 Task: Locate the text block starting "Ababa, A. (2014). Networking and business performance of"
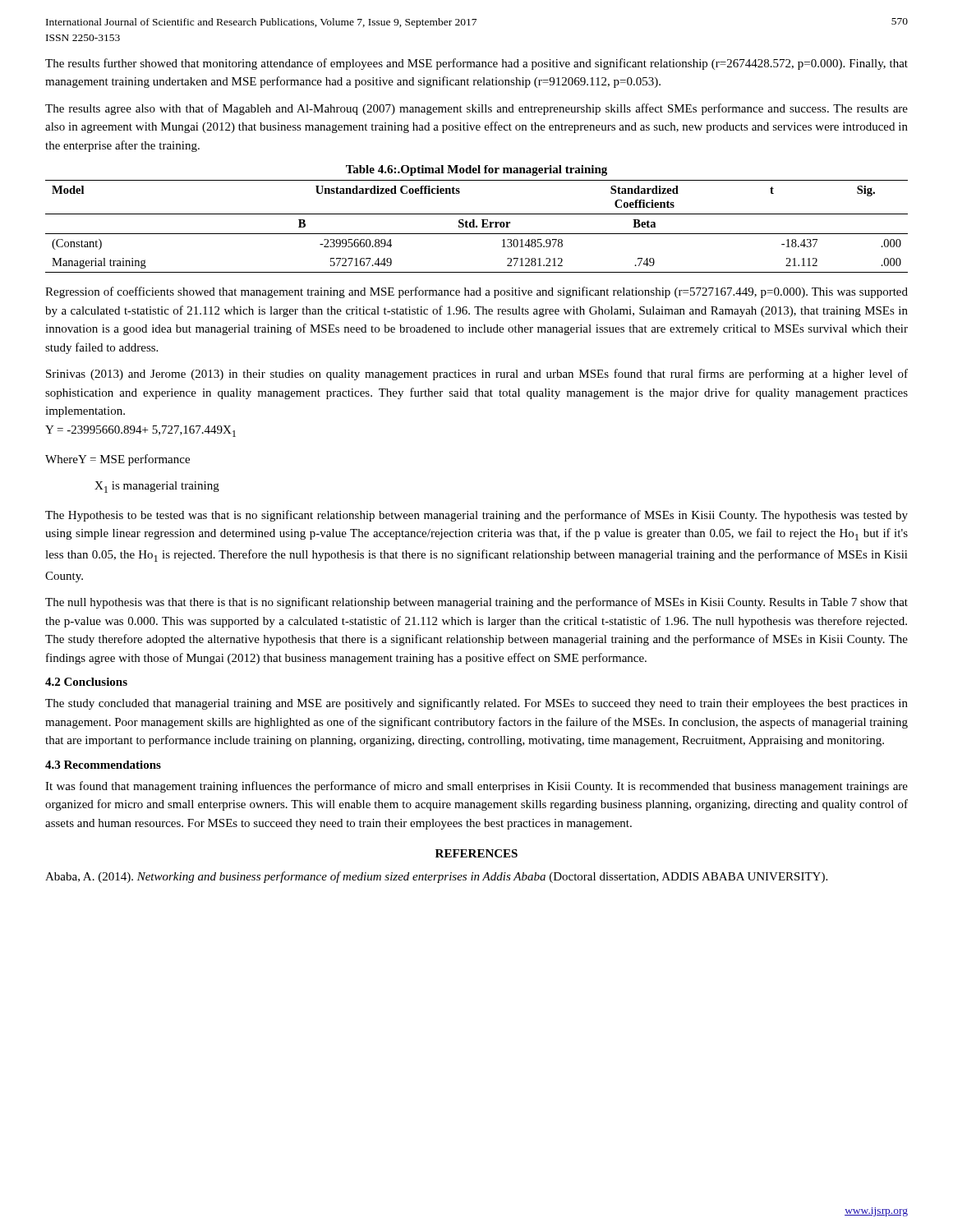(x=437, y=877)
